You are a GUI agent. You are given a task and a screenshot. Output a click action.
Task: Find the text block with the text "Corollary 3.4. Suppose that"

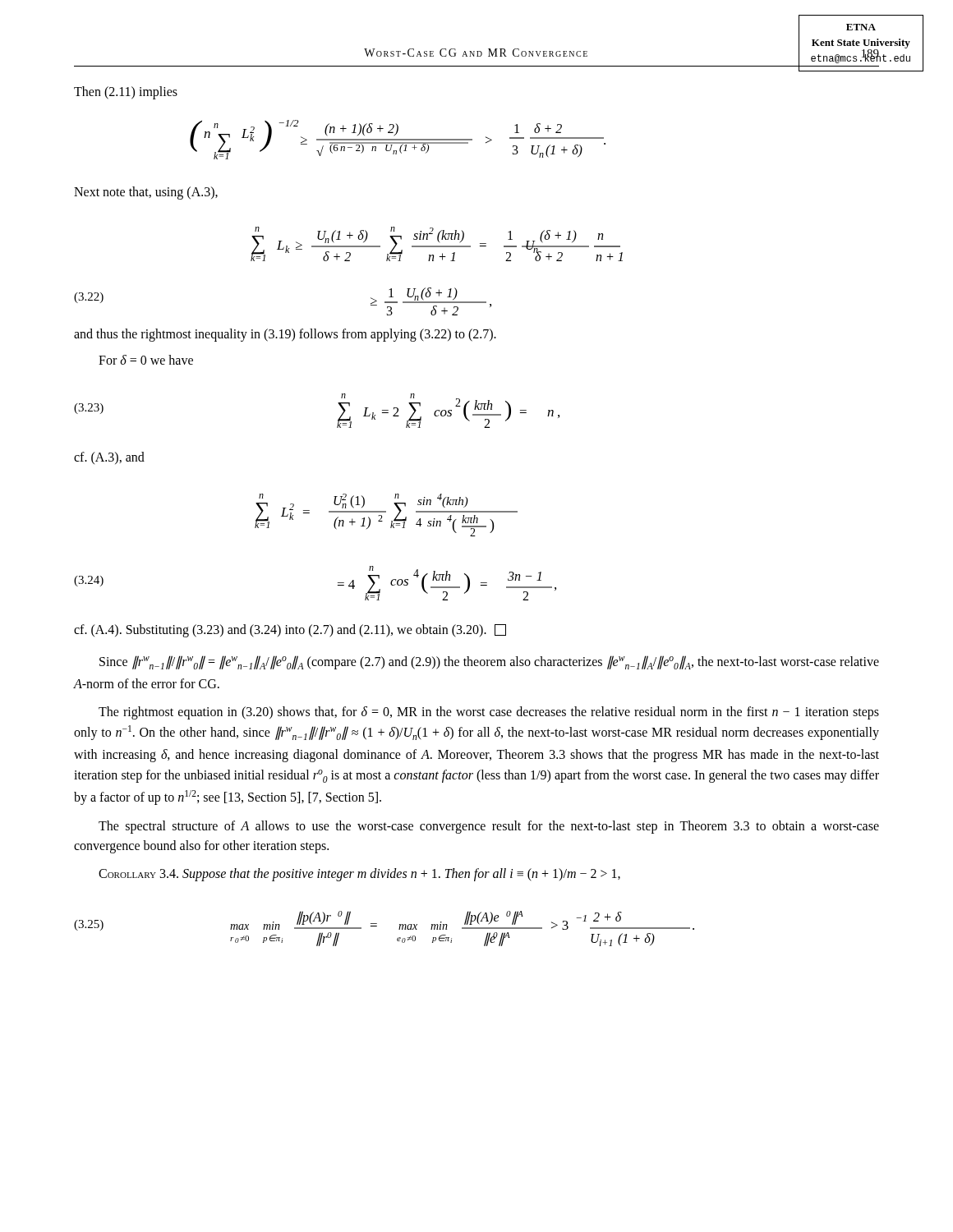click(x=360, y=873)
